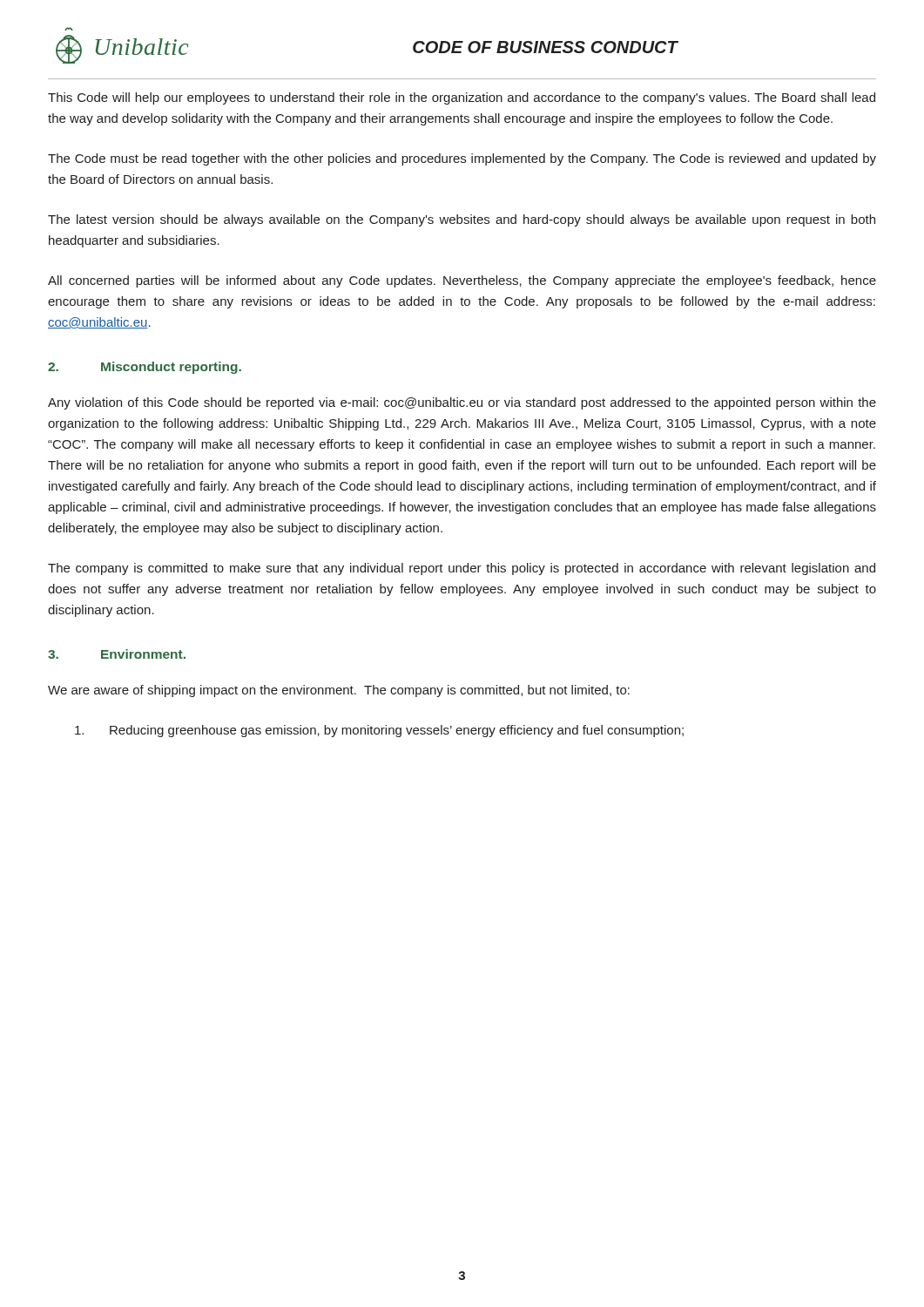
Task: Click on the list item that says "Reducing greenhouse gas emission, by monitoring vessels’ energy"
Action: tap(475, 730)
